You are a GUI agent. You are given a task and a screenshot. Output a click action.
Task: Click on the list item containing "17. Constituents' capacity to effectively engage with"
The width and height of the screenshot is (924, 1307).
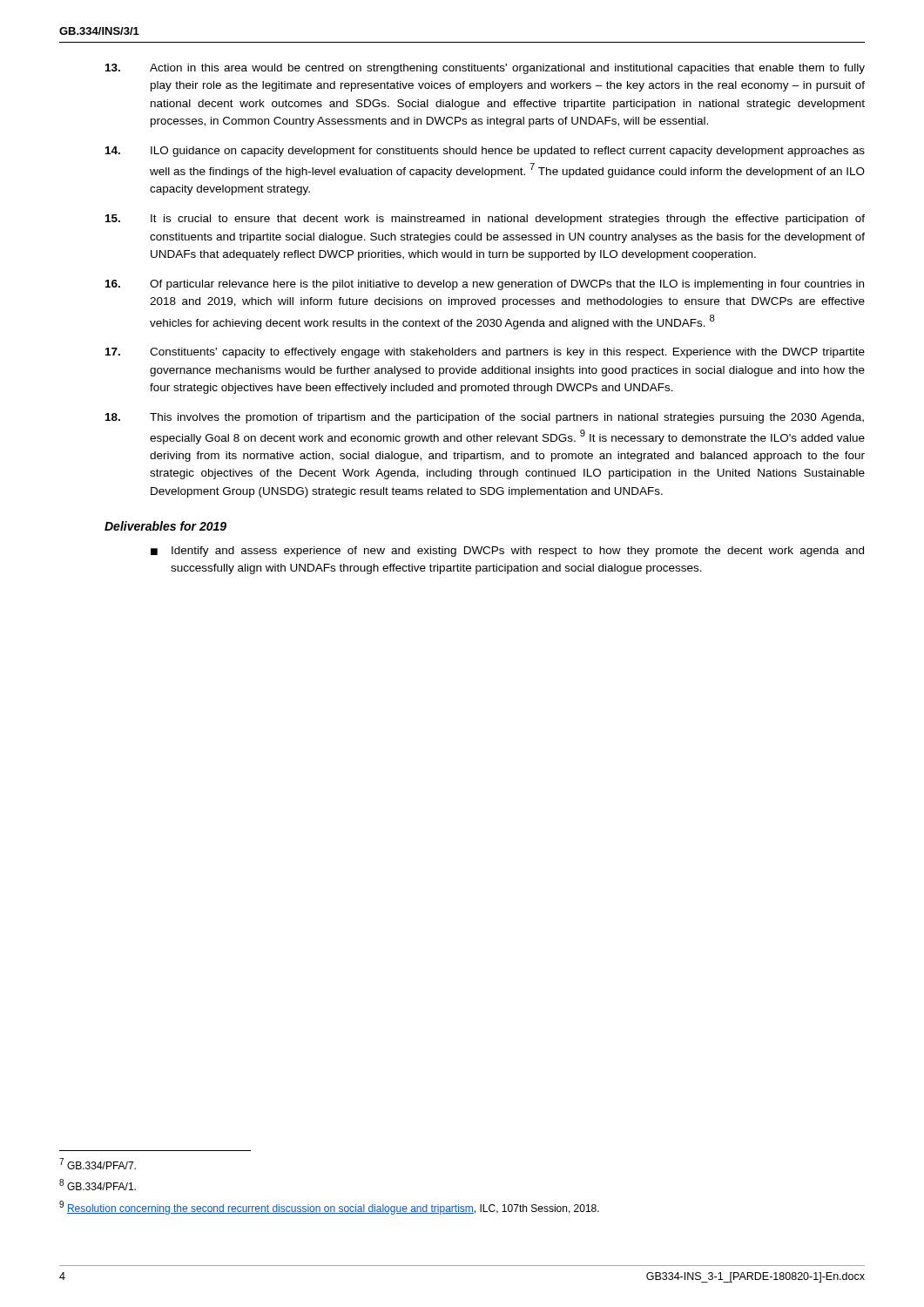tap(462, 370)
